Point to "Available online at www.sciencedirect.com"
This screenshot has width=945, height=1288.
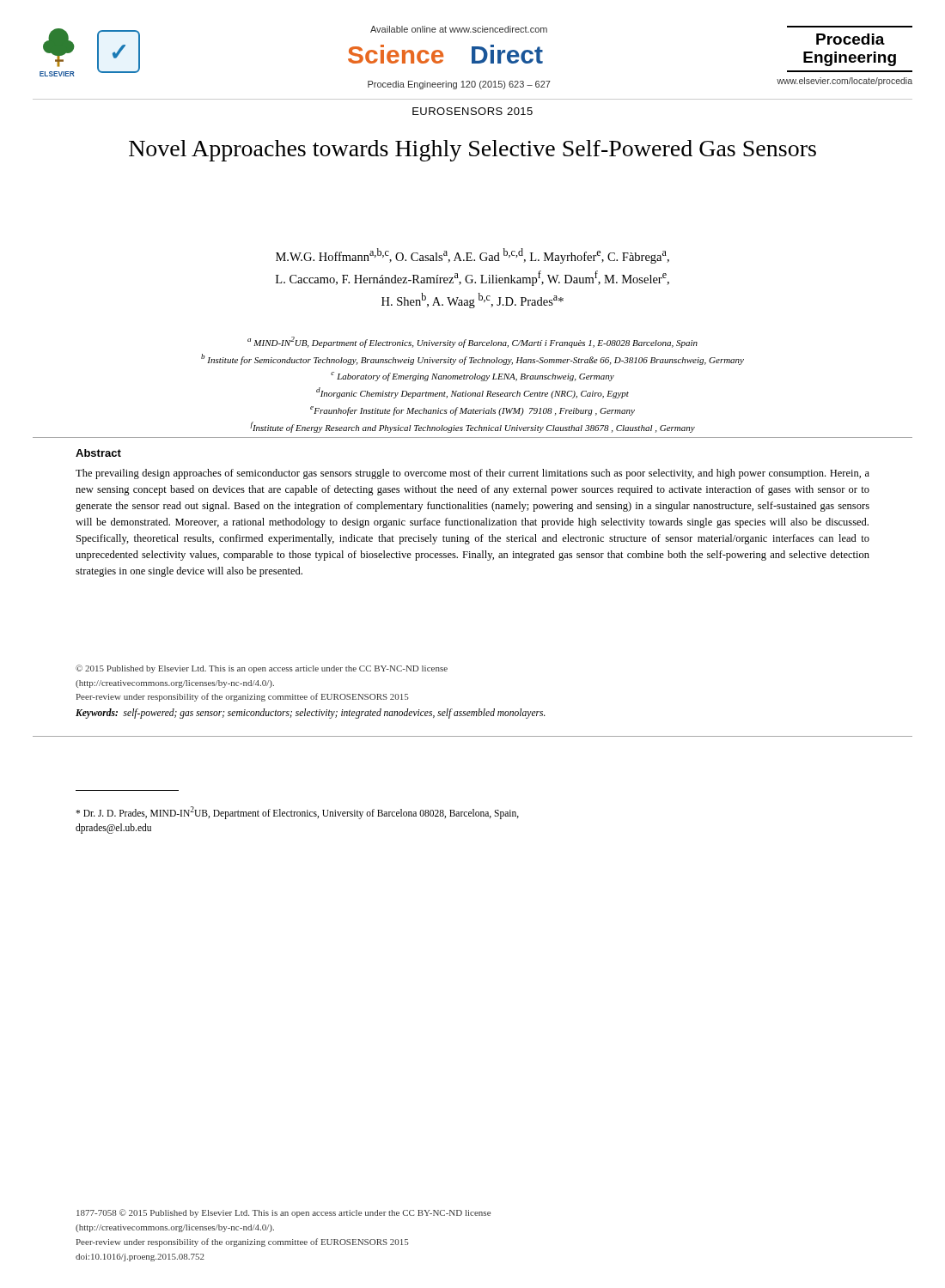pos(459,29)
